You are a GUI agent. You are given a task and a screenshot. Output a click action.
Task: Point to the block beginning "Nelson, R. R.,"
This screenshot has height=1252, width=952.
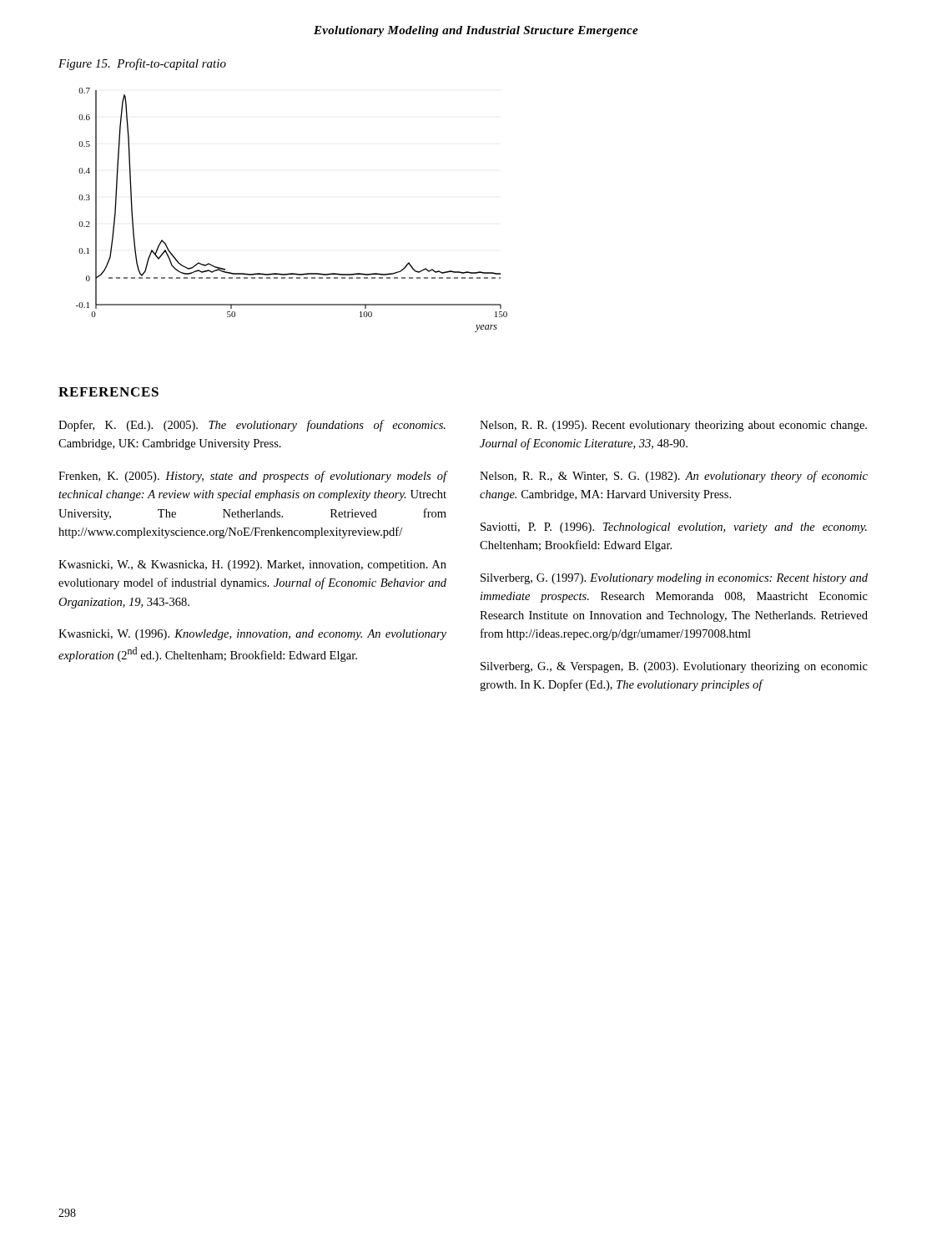coord(674,485)
